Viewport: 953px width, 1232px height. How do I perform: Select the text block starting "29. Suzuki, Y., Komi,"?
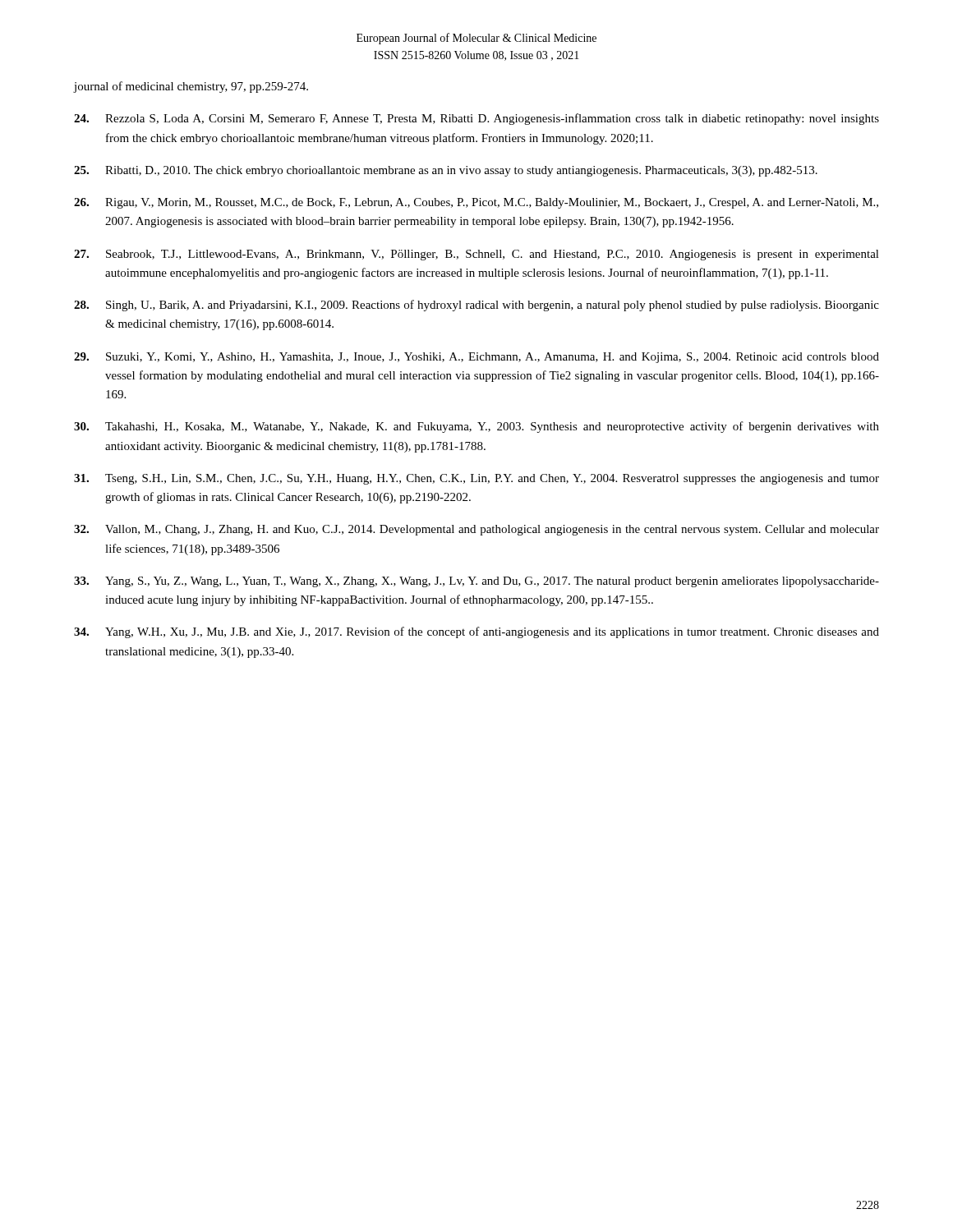[x=476, y=376]
